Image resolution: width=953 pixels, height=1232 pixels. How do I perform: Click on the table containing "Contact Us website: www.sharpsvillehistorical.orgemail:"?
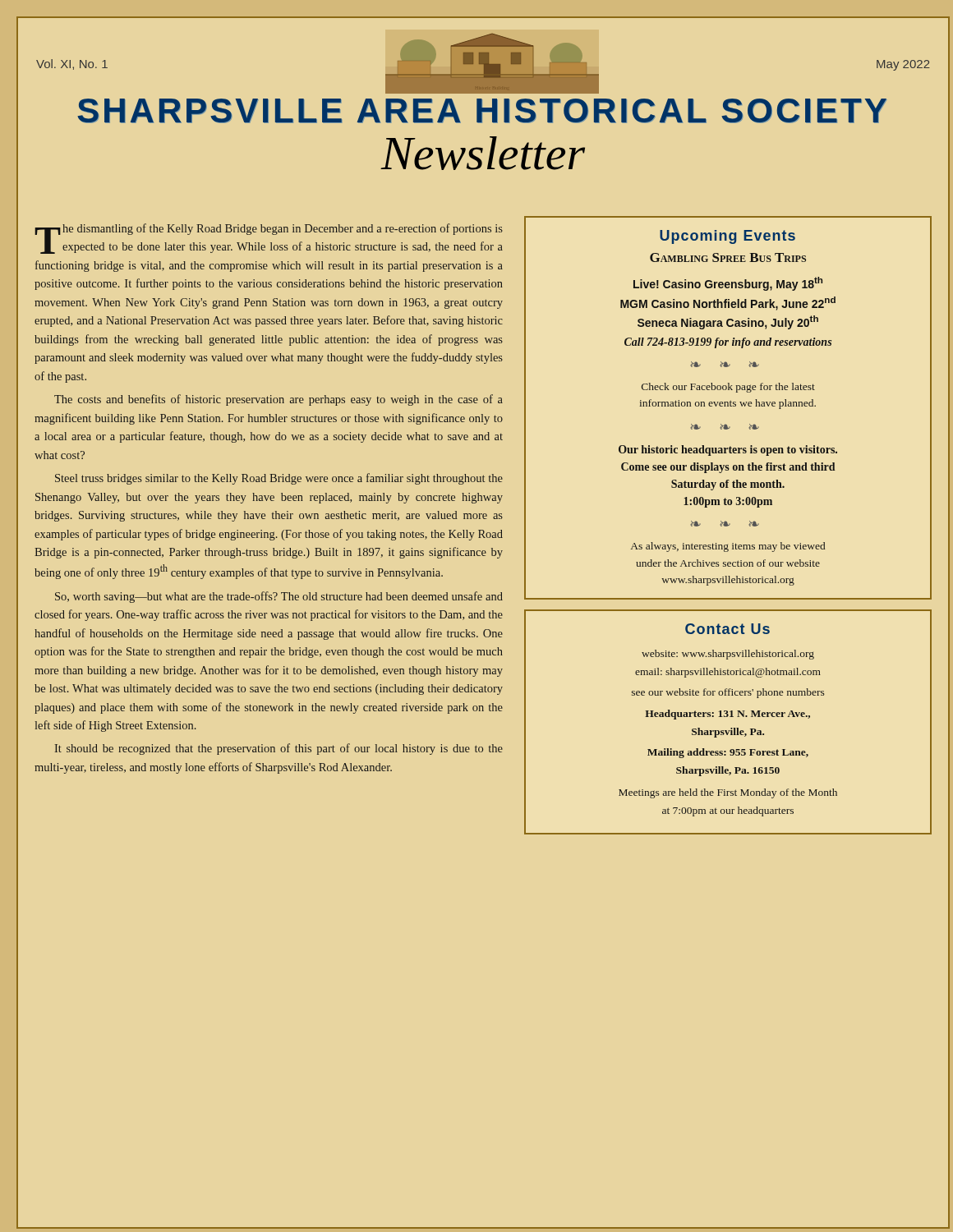(x=728, y=722)
